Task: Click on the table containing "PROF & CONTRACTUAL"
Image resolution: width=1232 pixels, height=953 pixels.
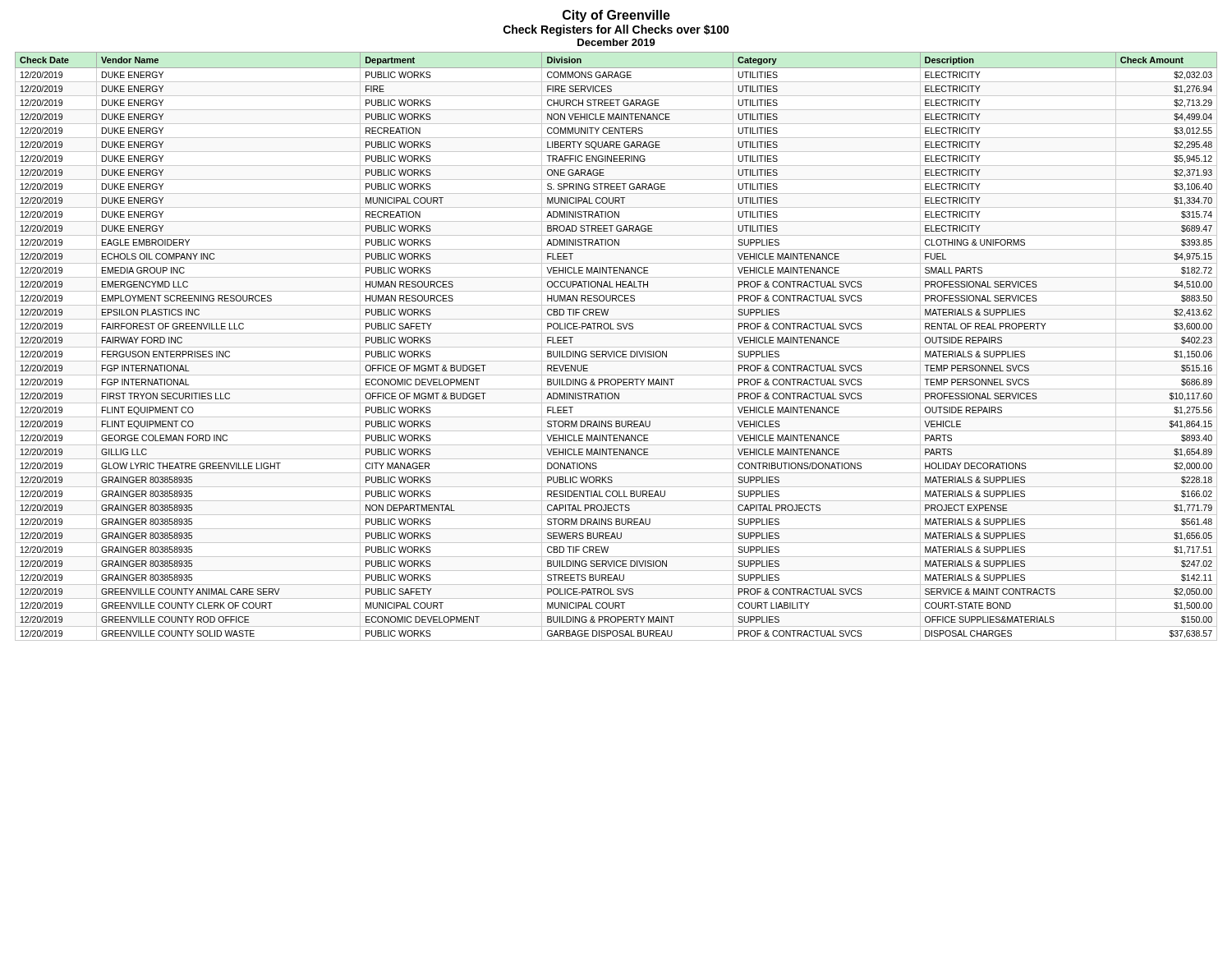Action: (x=616, y=346)
